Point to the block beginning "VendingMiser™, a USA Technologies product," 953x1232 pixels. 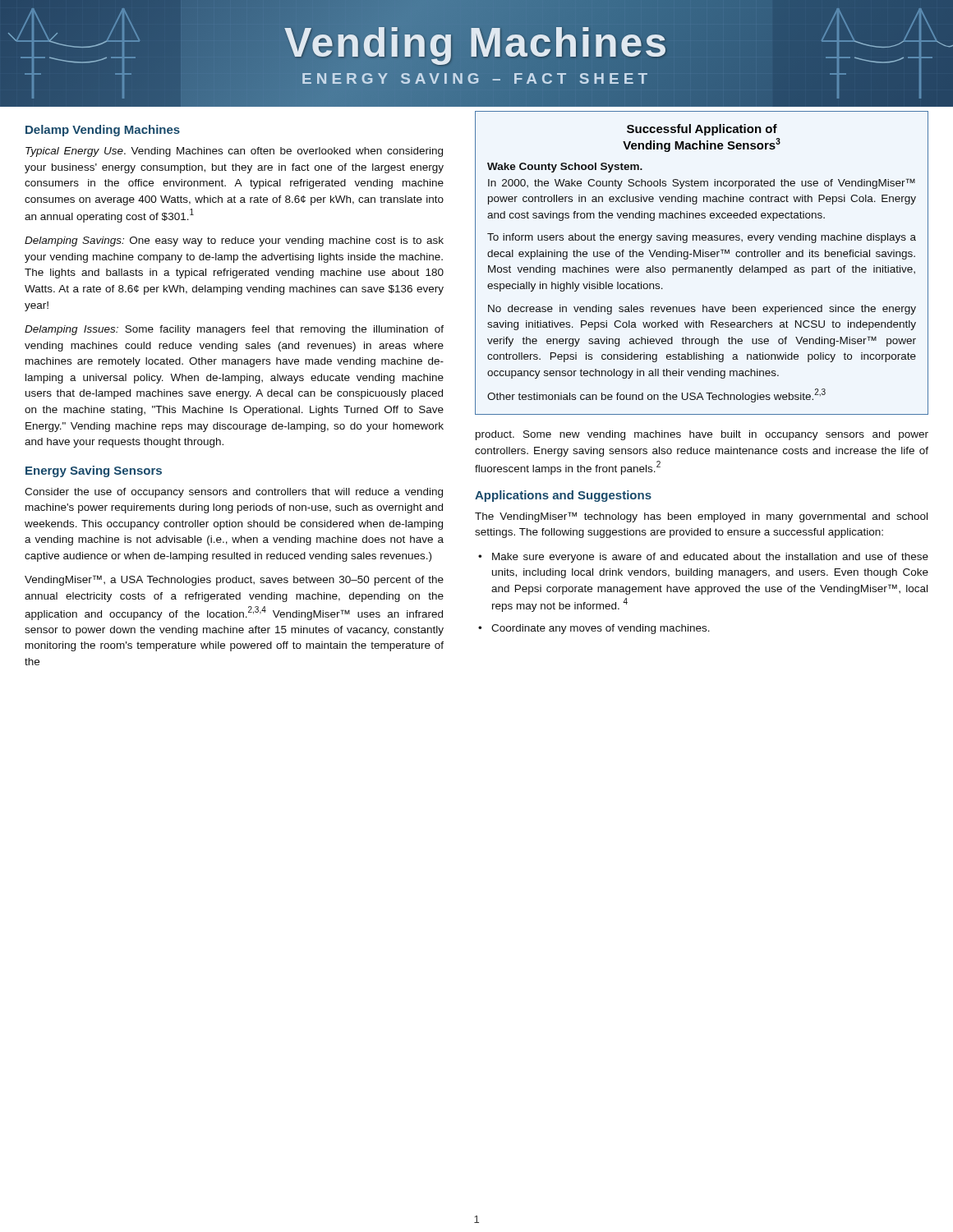234,621
